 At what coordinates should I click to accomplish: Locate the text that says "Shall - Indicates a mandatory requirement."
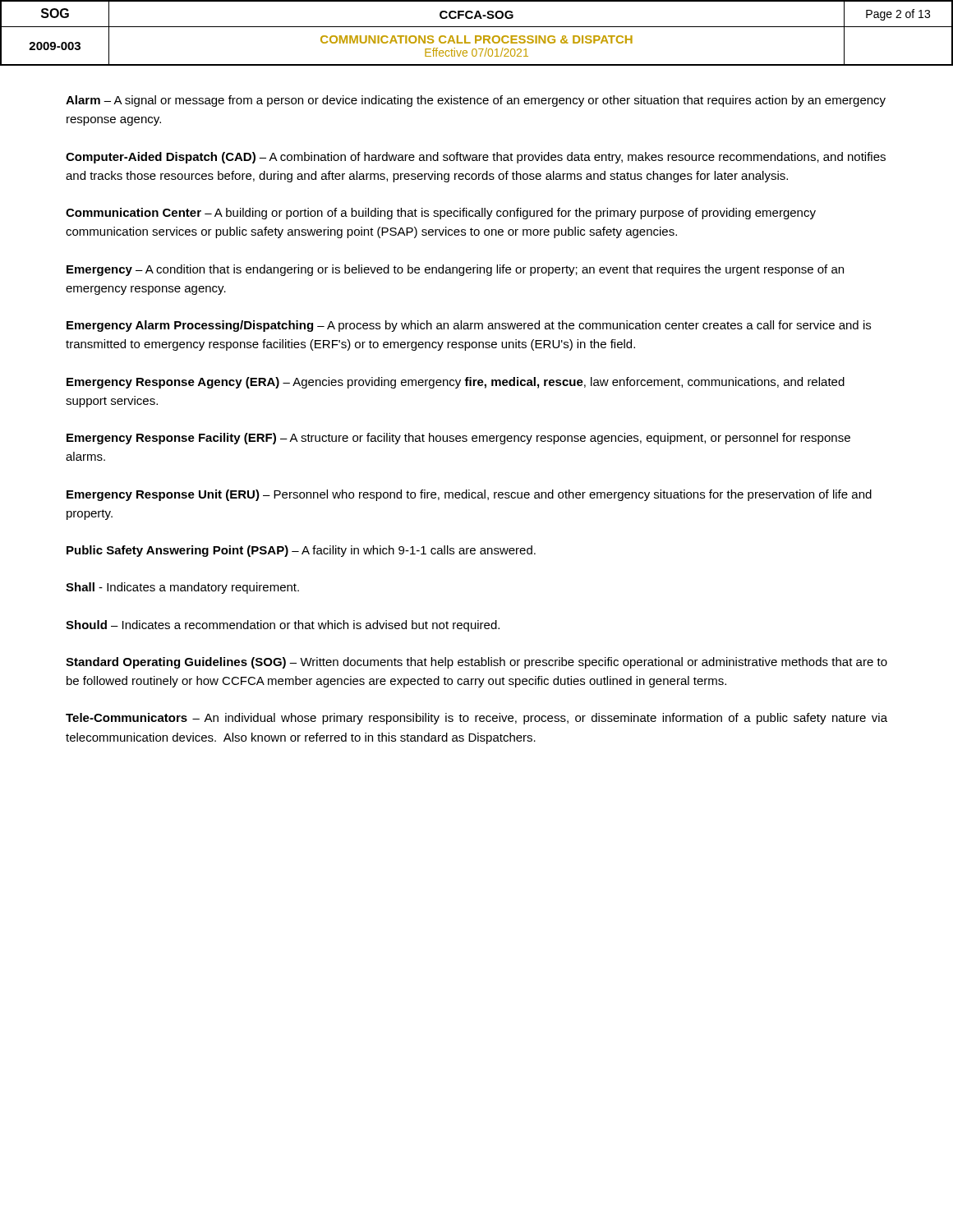183,587
